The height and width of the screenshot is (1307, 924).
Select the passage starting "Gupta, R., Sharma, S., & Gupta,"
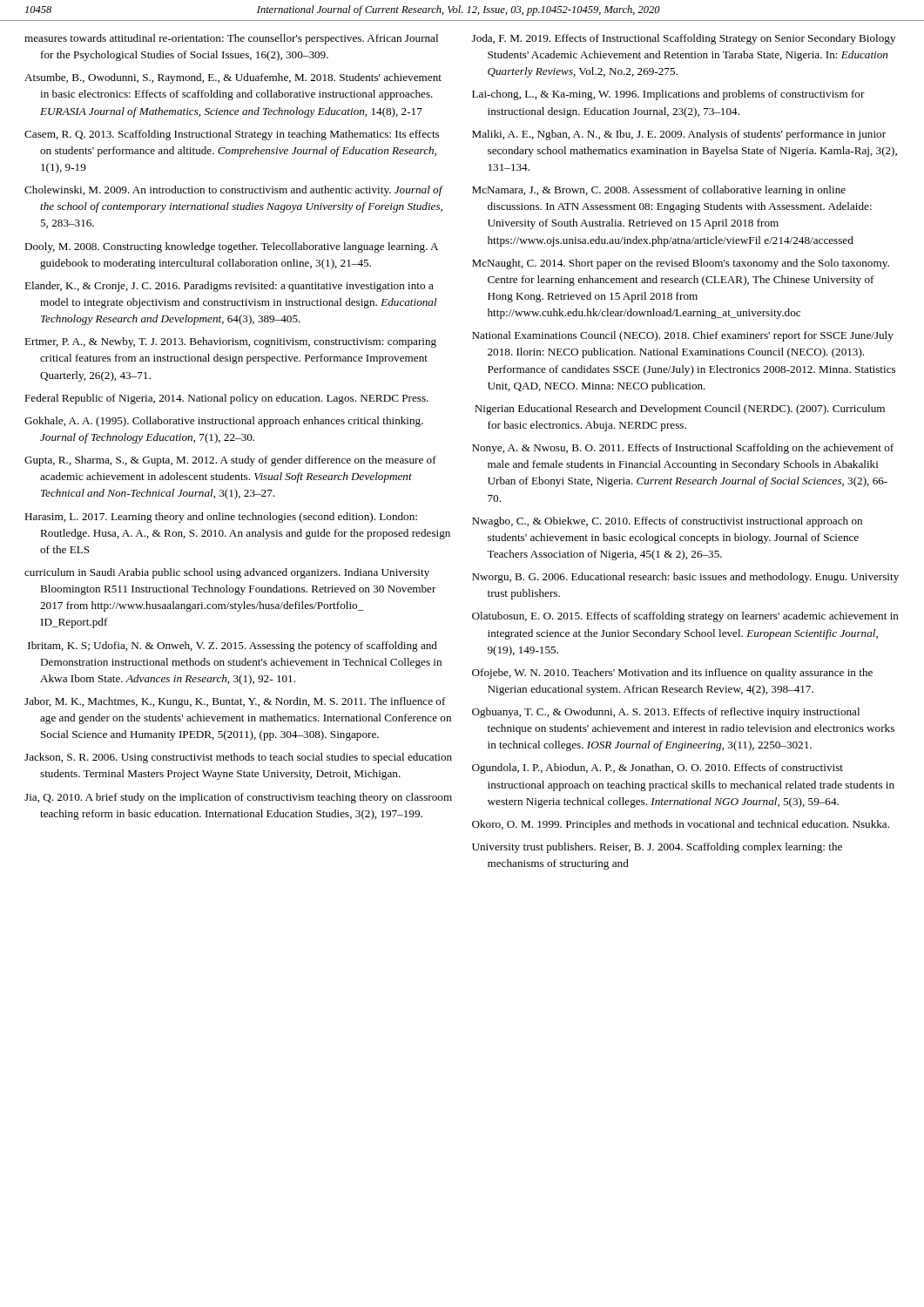230,476
